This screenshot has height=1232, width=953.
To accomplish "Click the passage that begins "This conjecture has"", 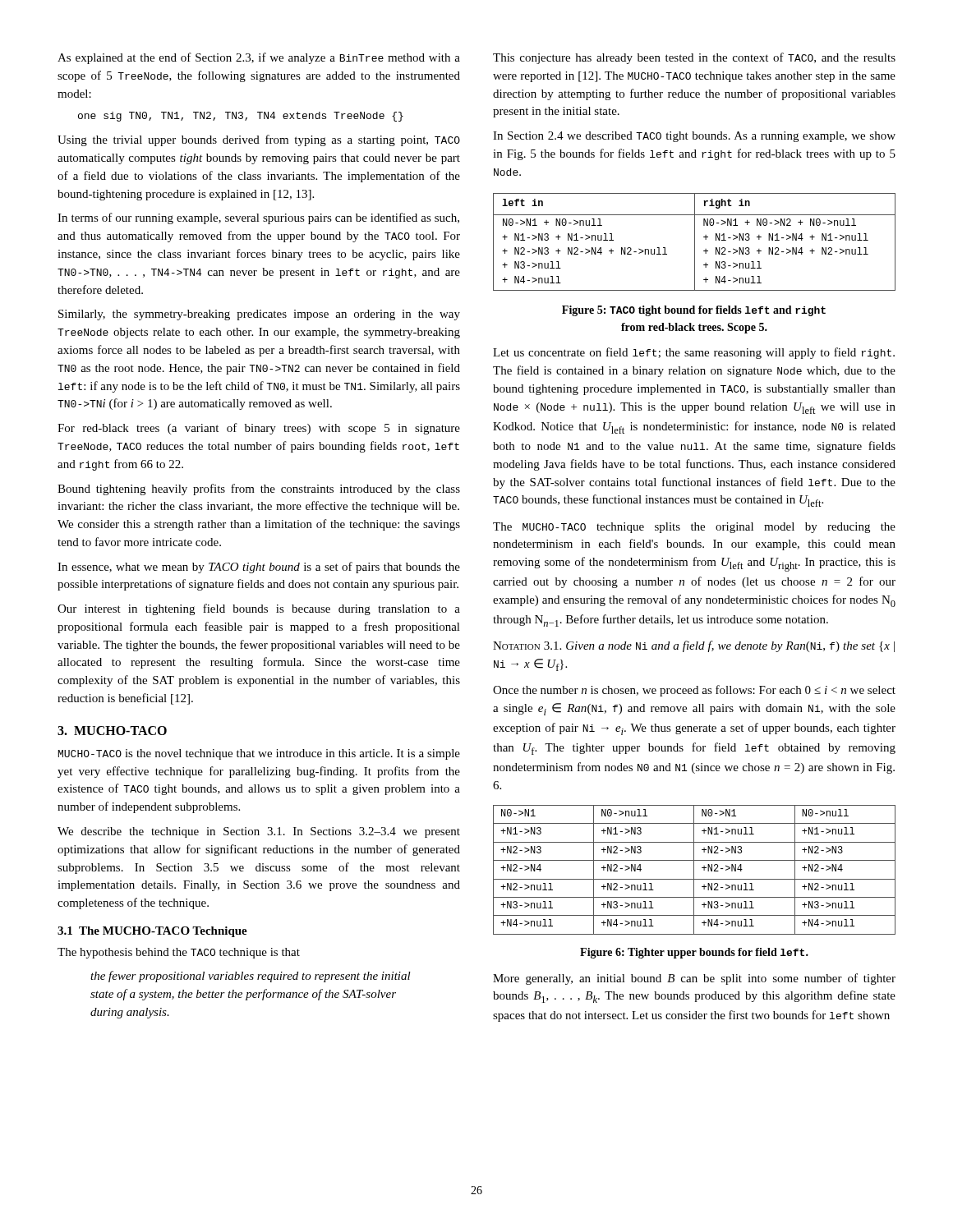I will (x=694, y=58).
